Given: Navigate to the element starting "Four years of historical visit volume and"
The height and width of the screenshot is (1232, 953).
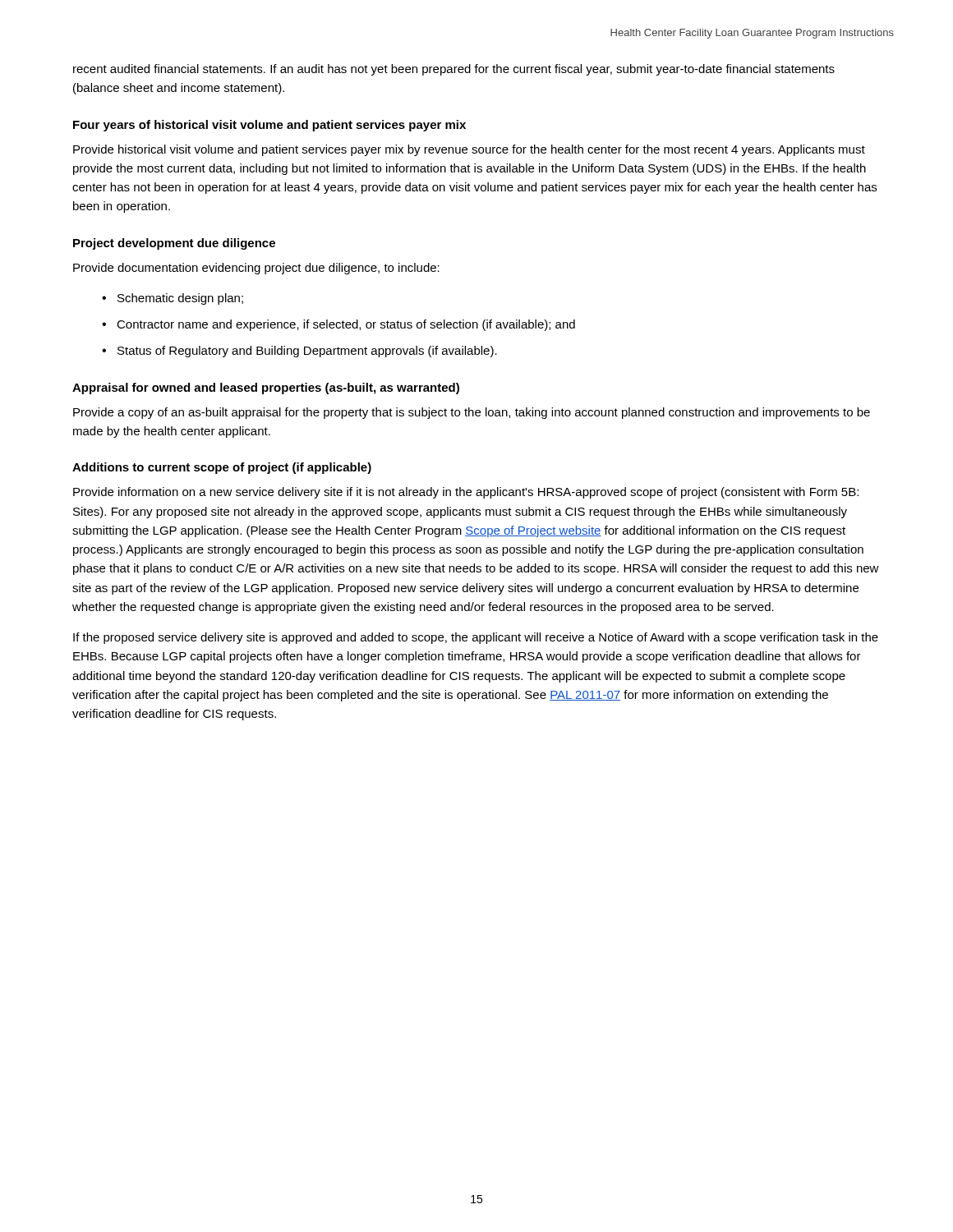Looking at the screenshot, I should (269, 124).
